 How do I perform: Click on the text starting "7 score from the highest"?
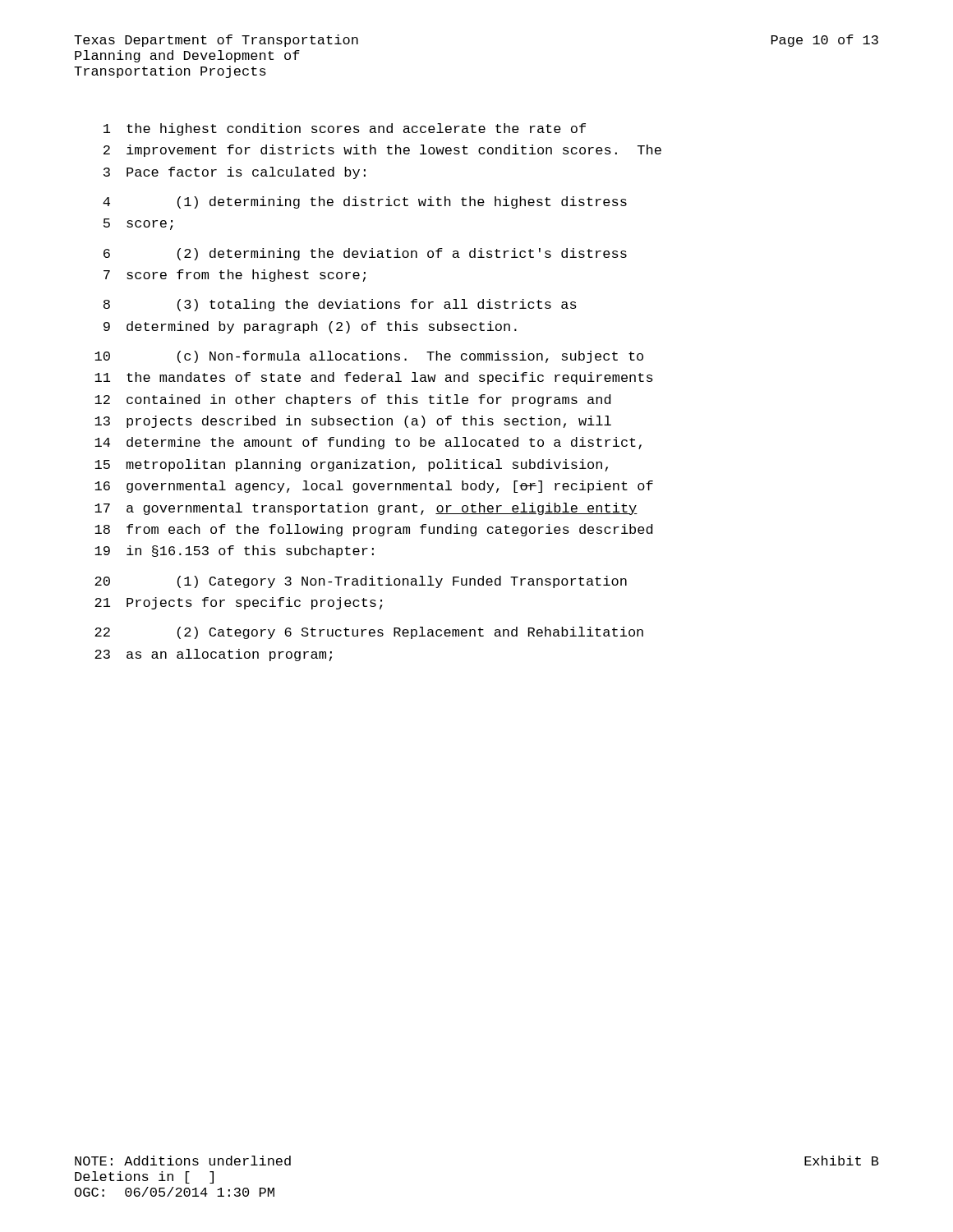click(x=235, y=276)
